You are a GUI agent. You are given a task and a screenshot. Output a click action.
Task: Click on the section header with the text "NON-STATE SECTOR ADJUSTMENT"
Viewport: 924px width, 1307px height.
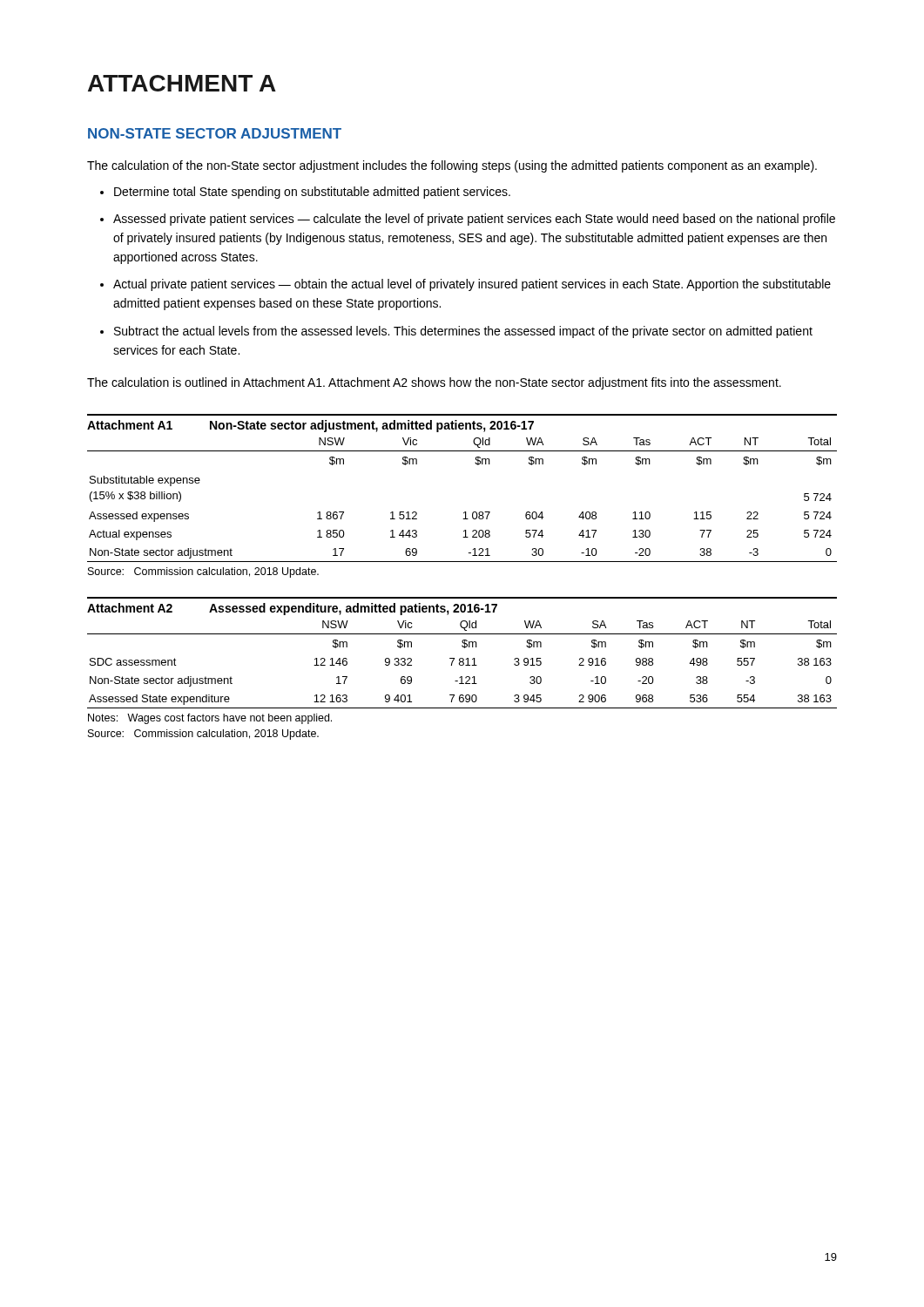pyautogui.click(x=214, y=134)
